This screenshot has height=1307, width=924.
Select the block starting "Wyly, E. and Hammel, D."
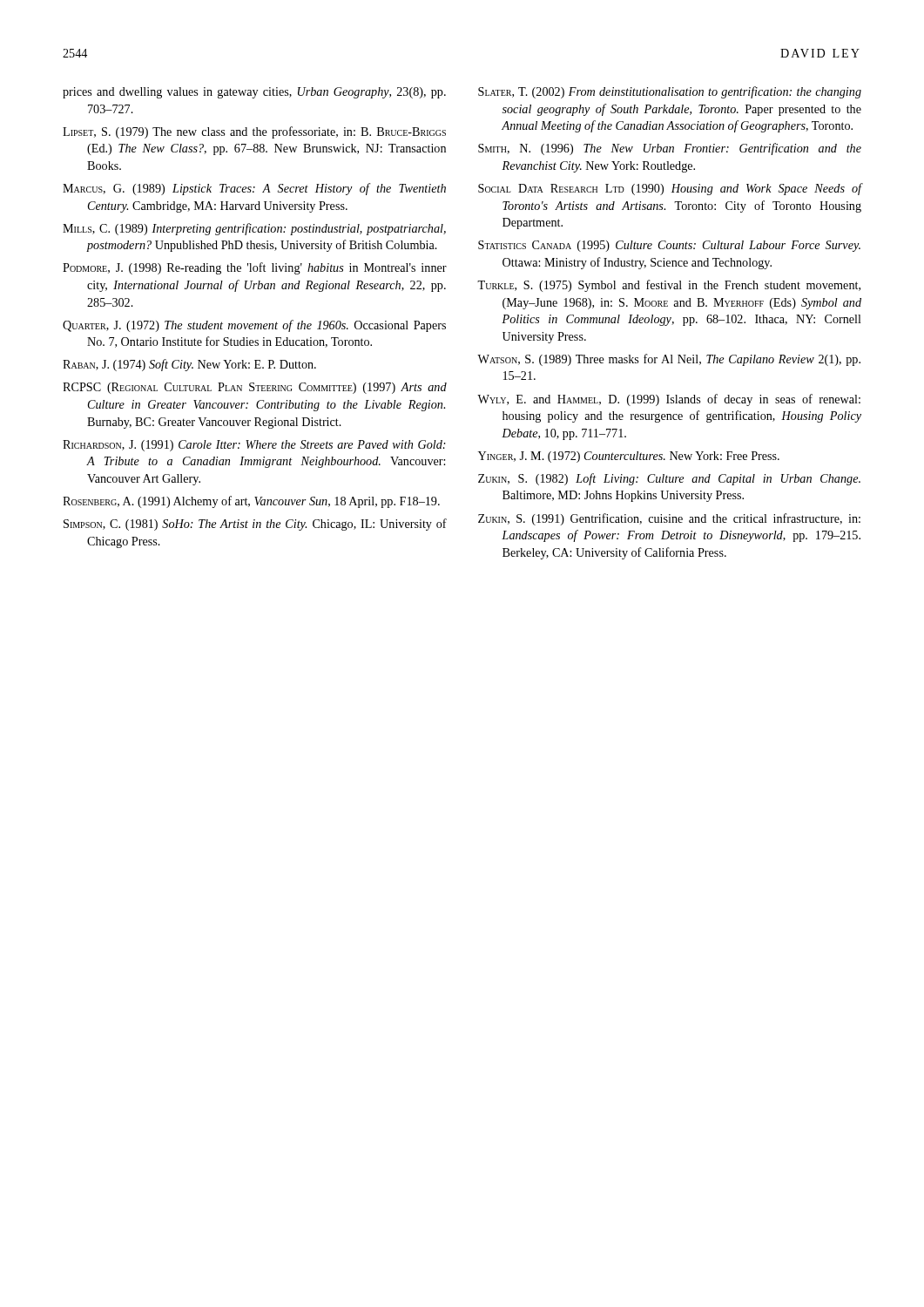(x=669, y=416)
